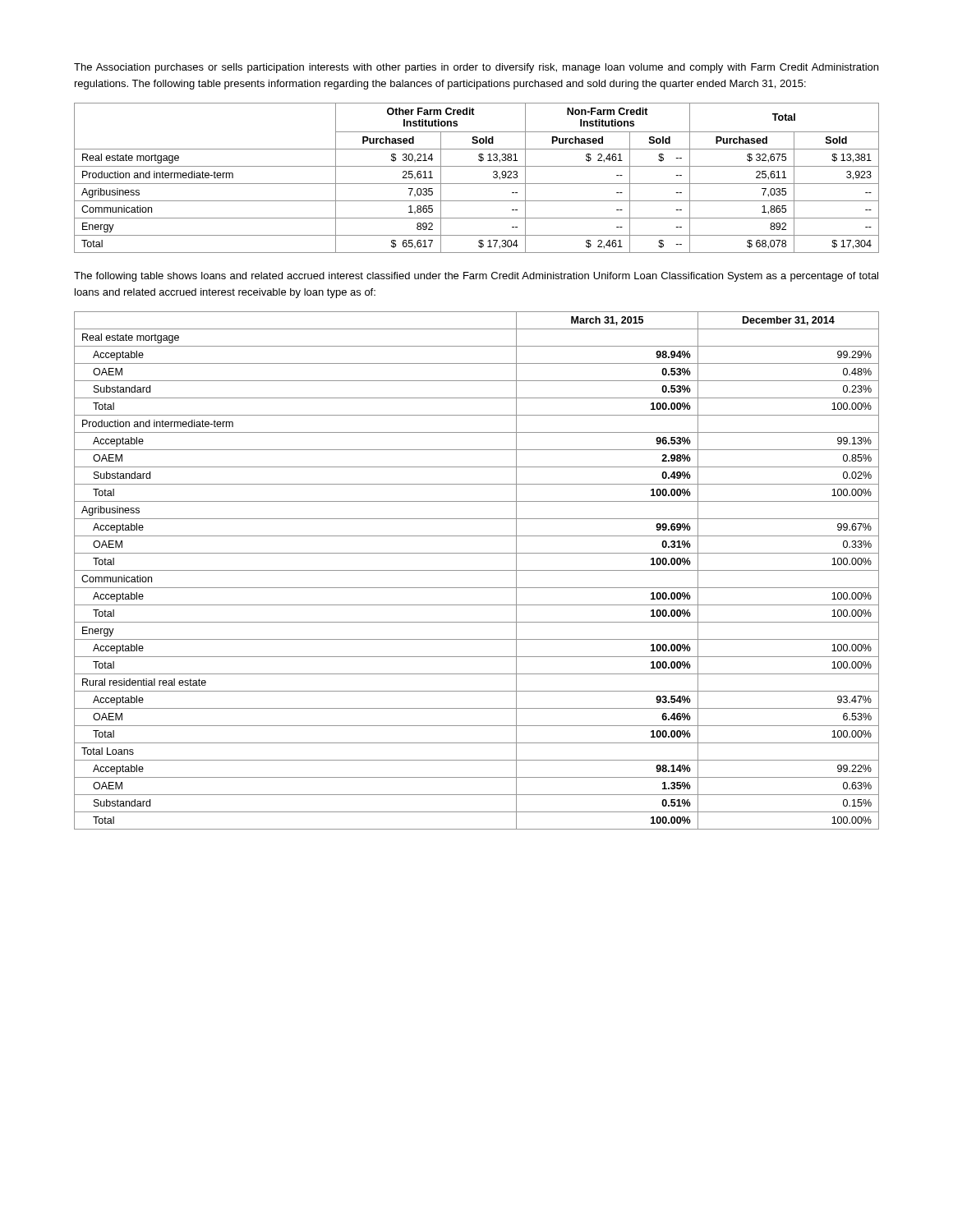Find the table that mentions "$ --"
This screenshot has width=953, height=1232.
pyautogui.click(x=476, y=178)
